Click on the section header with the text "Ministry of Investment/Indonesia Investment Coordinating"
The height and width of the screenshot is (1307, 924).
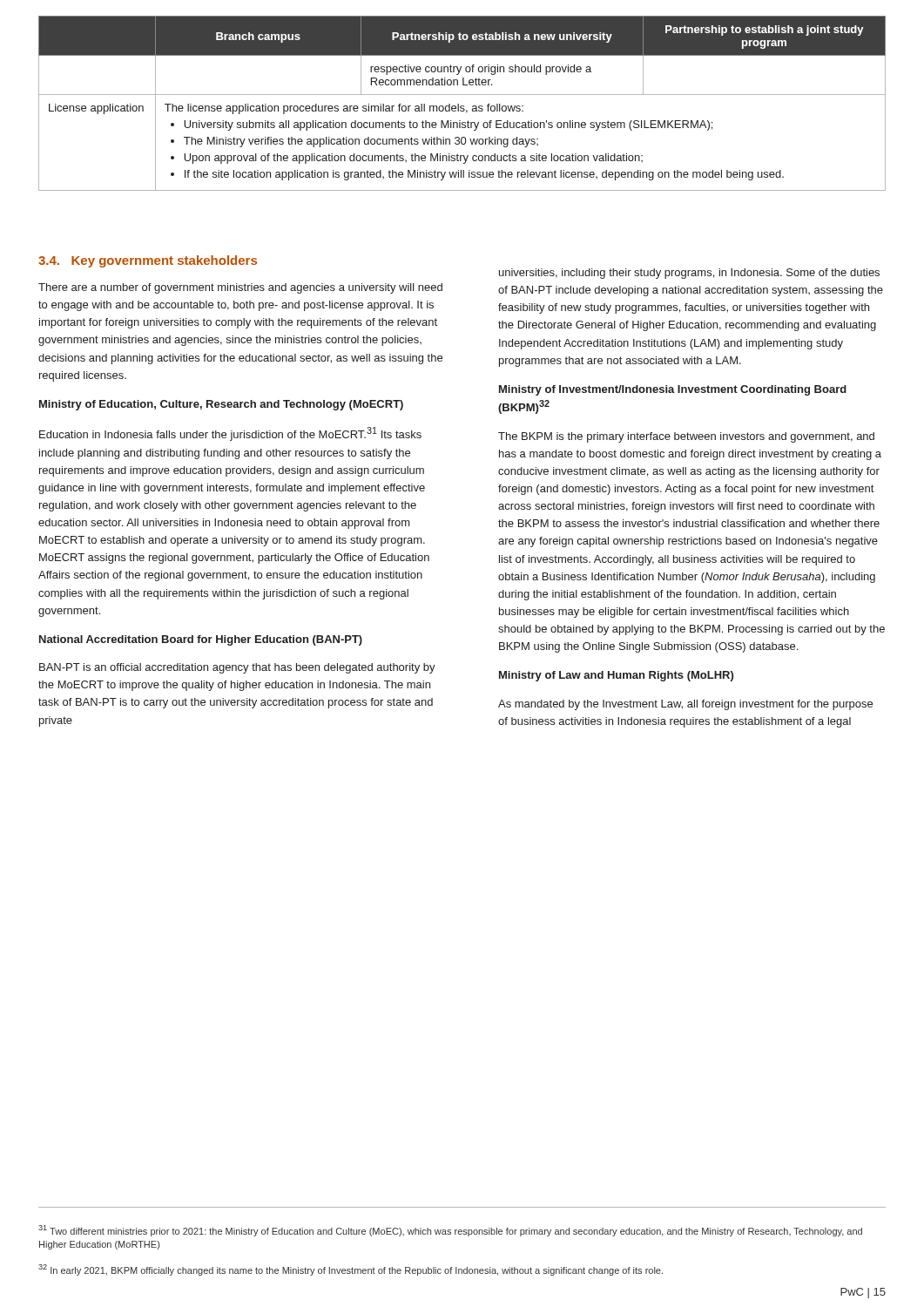pos(692,399)
